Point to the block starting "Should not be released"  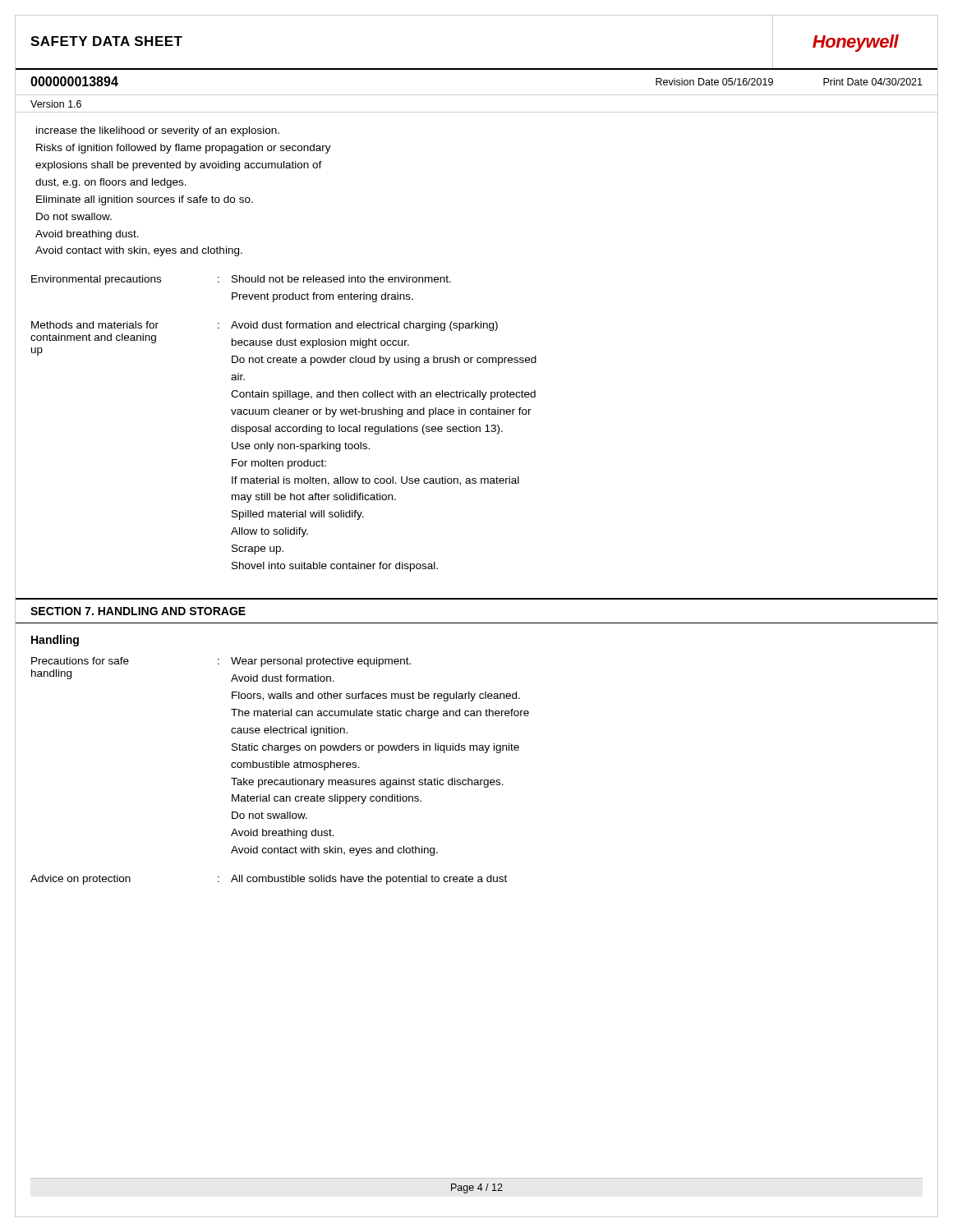(x=341, y=288)
